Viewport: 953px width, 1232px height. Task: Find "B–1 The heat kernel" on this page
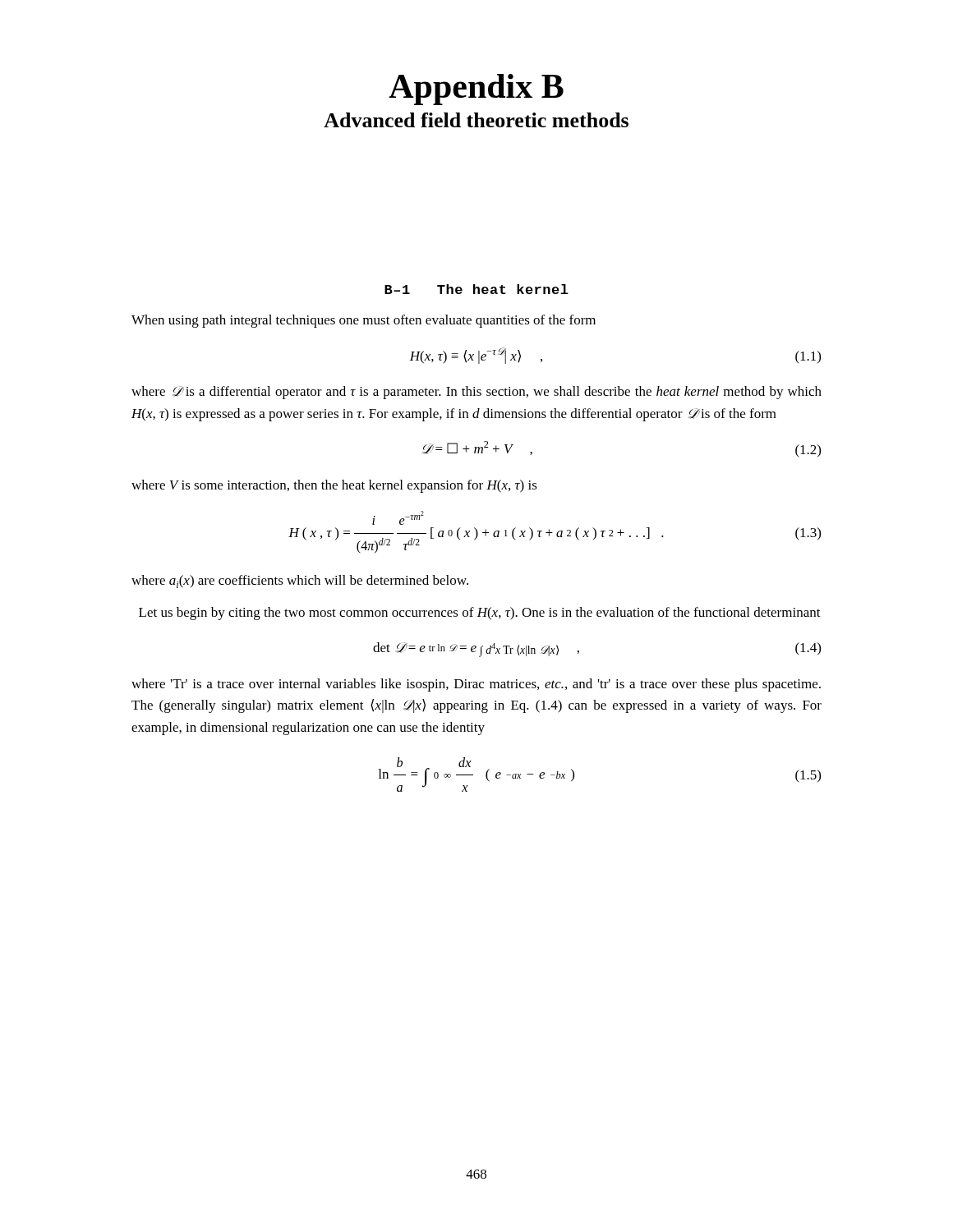tap(476, 291)
